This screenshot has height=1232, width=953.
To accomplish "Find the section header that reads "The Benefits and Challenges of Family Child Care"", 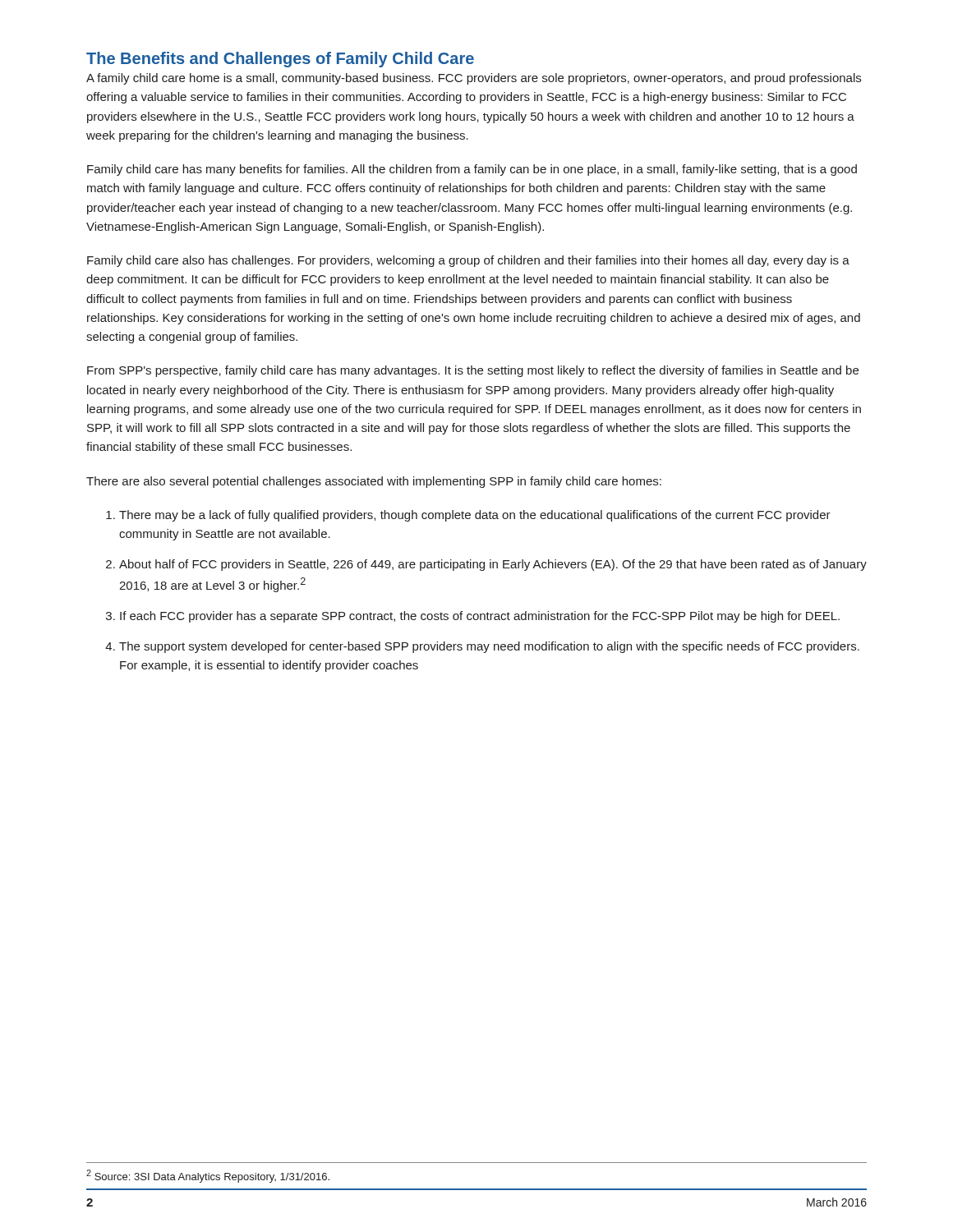I will 280,58.
